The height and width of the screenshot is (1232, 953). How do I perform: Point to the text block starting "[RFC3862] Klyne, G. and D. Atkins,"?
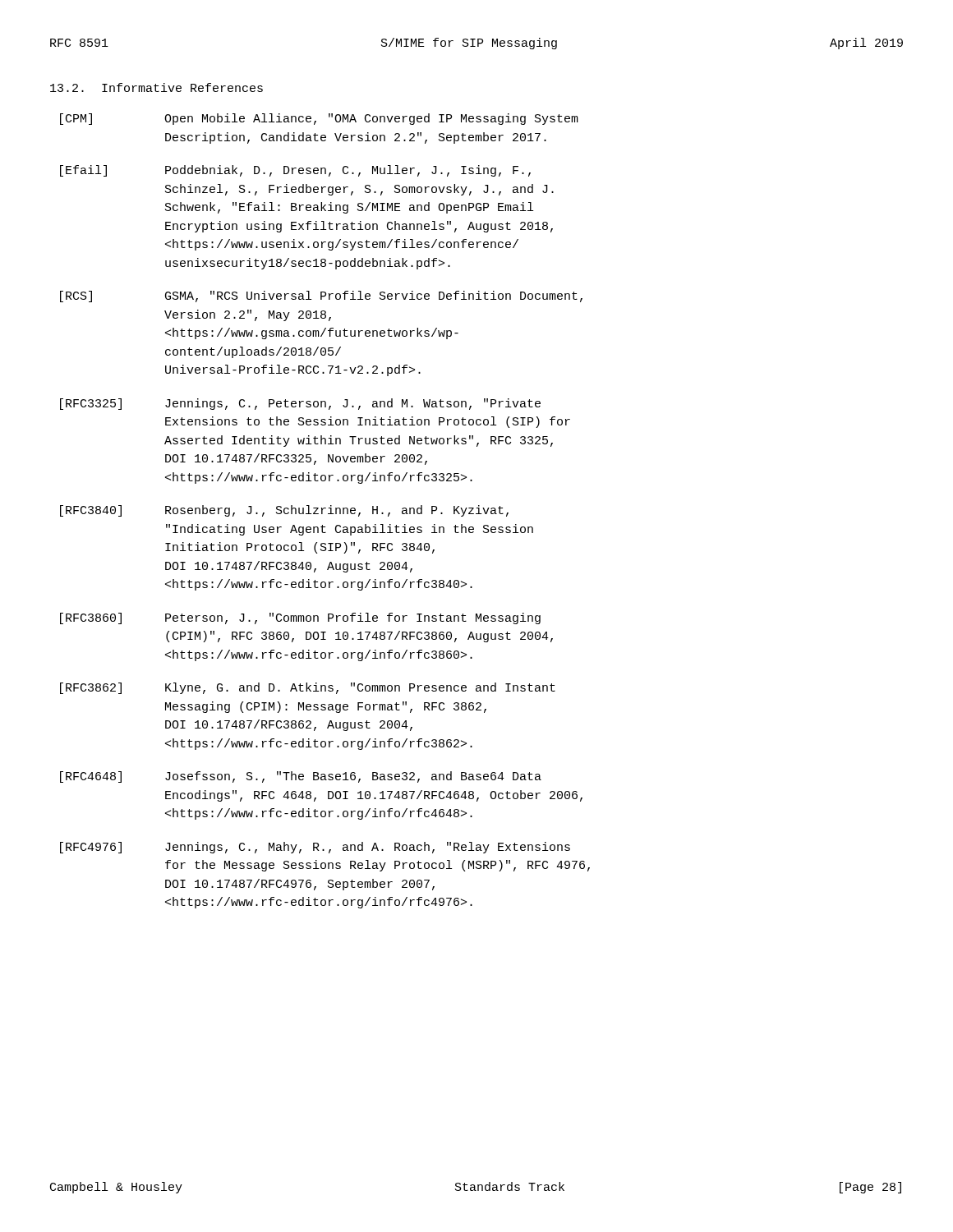click(476, 717)
